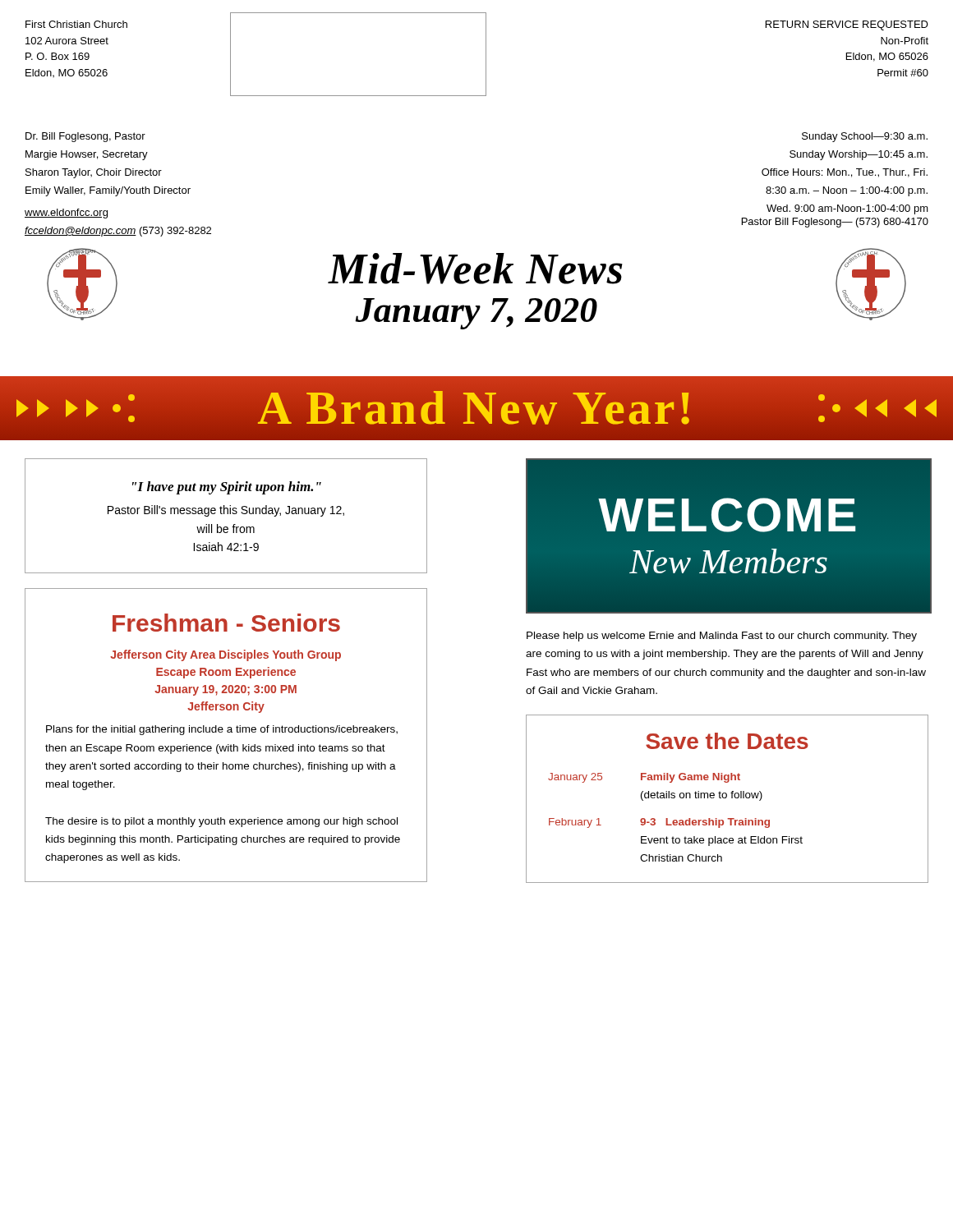The image size is (953, 1232).
Task: Locate the title containing "Mid-Week News January 7, 2020"
Action: (476, 288)
